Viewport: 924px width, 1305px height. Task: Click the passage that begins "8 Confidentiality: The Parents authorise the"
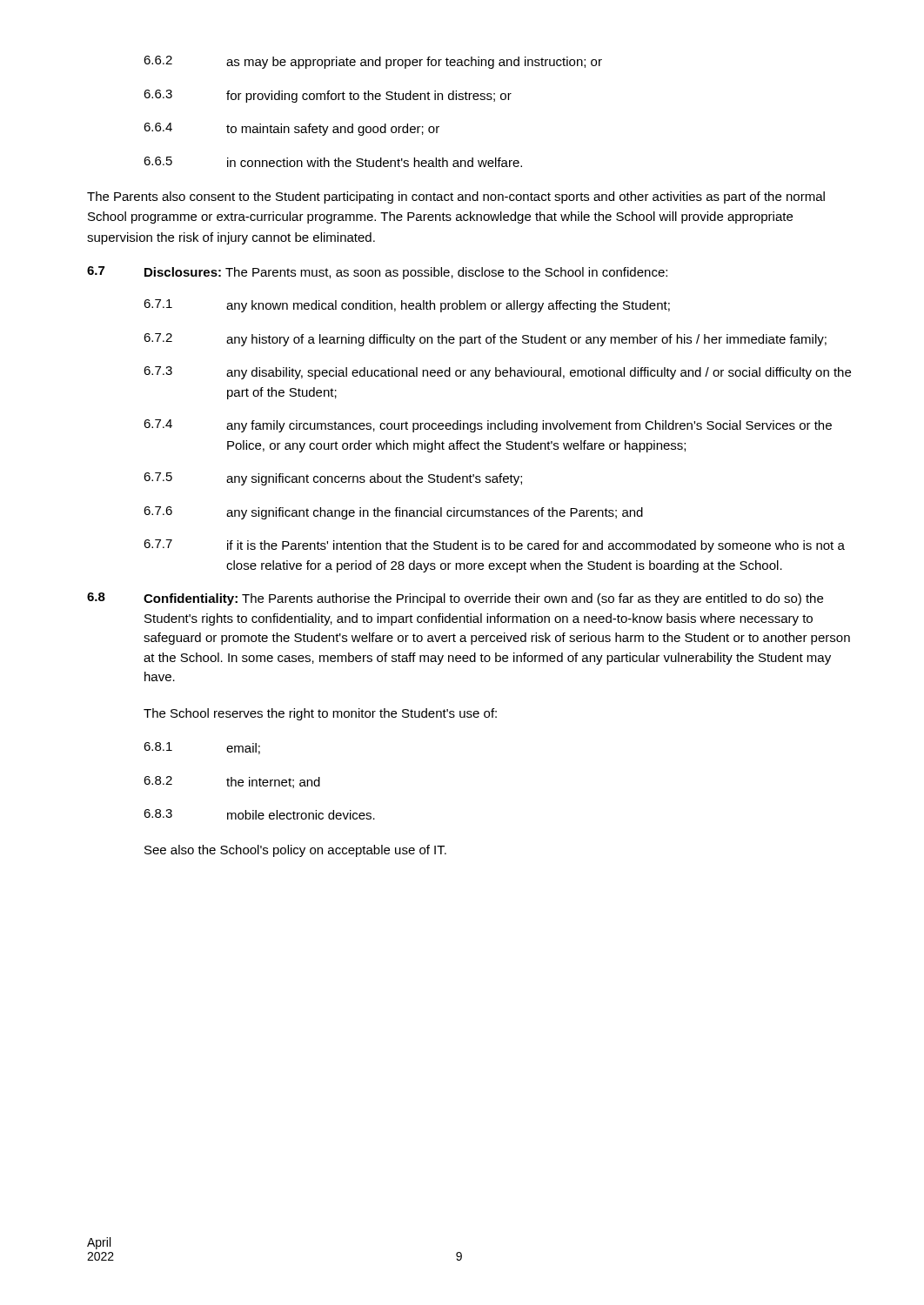click(x=471, y=638)
